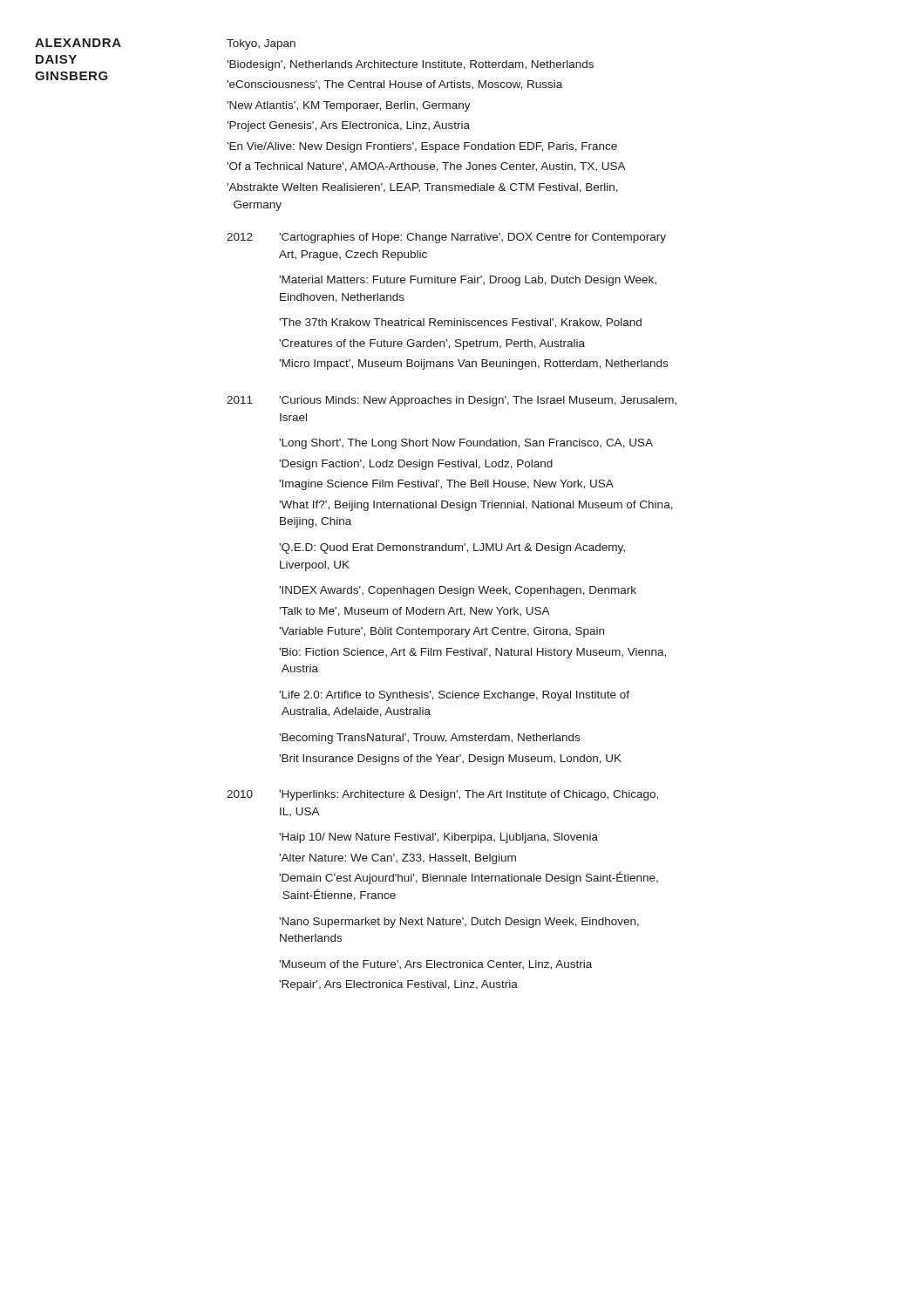Click on the list item with the text "'Nano Supermarket by Next Nature', Dutch Design"

[459, 929]
